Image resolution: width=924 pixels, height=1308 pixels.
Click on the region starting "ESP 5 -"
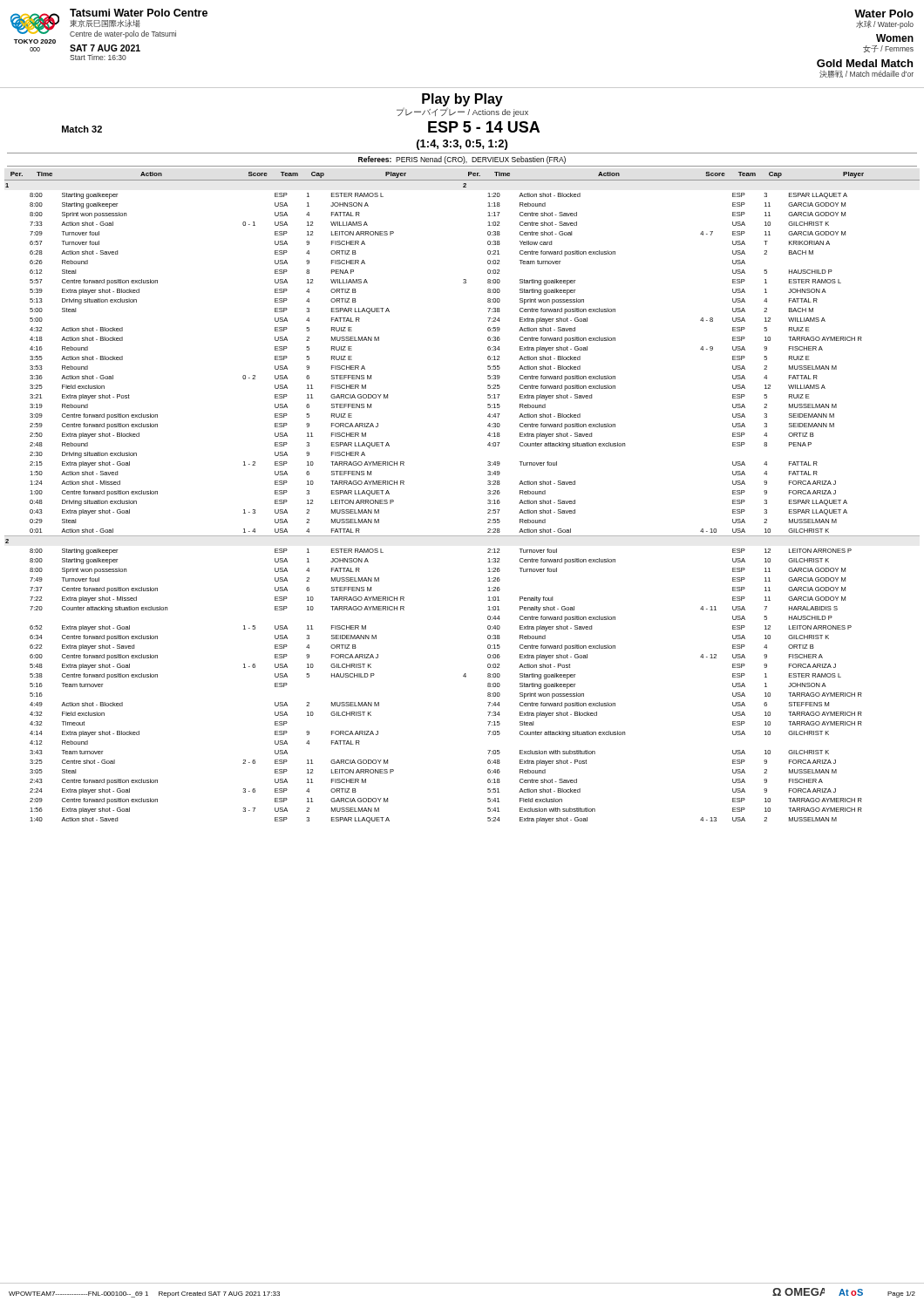pos(484,127)
